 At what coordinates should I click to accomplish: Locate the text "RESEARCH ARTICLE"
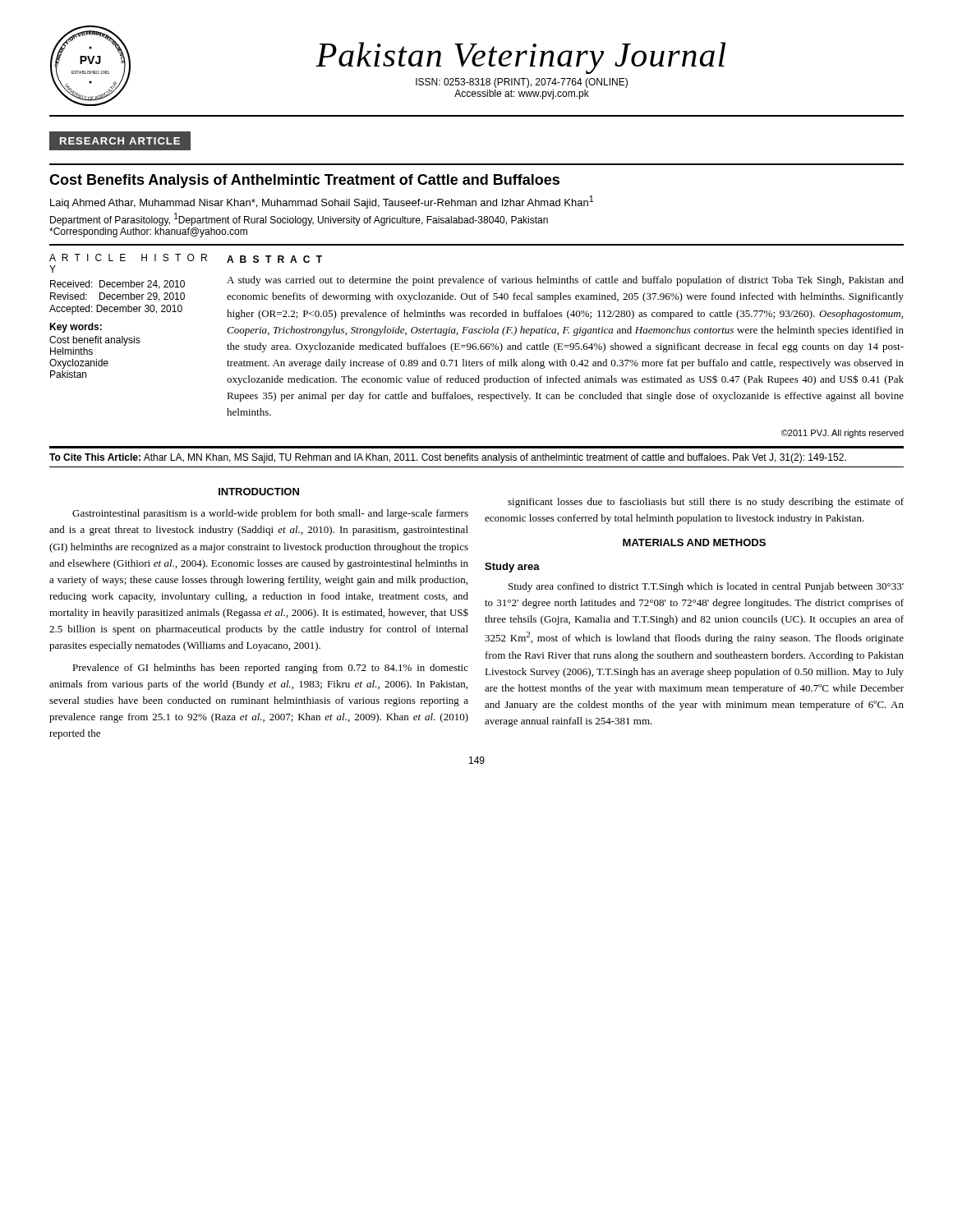pos(120,141)
